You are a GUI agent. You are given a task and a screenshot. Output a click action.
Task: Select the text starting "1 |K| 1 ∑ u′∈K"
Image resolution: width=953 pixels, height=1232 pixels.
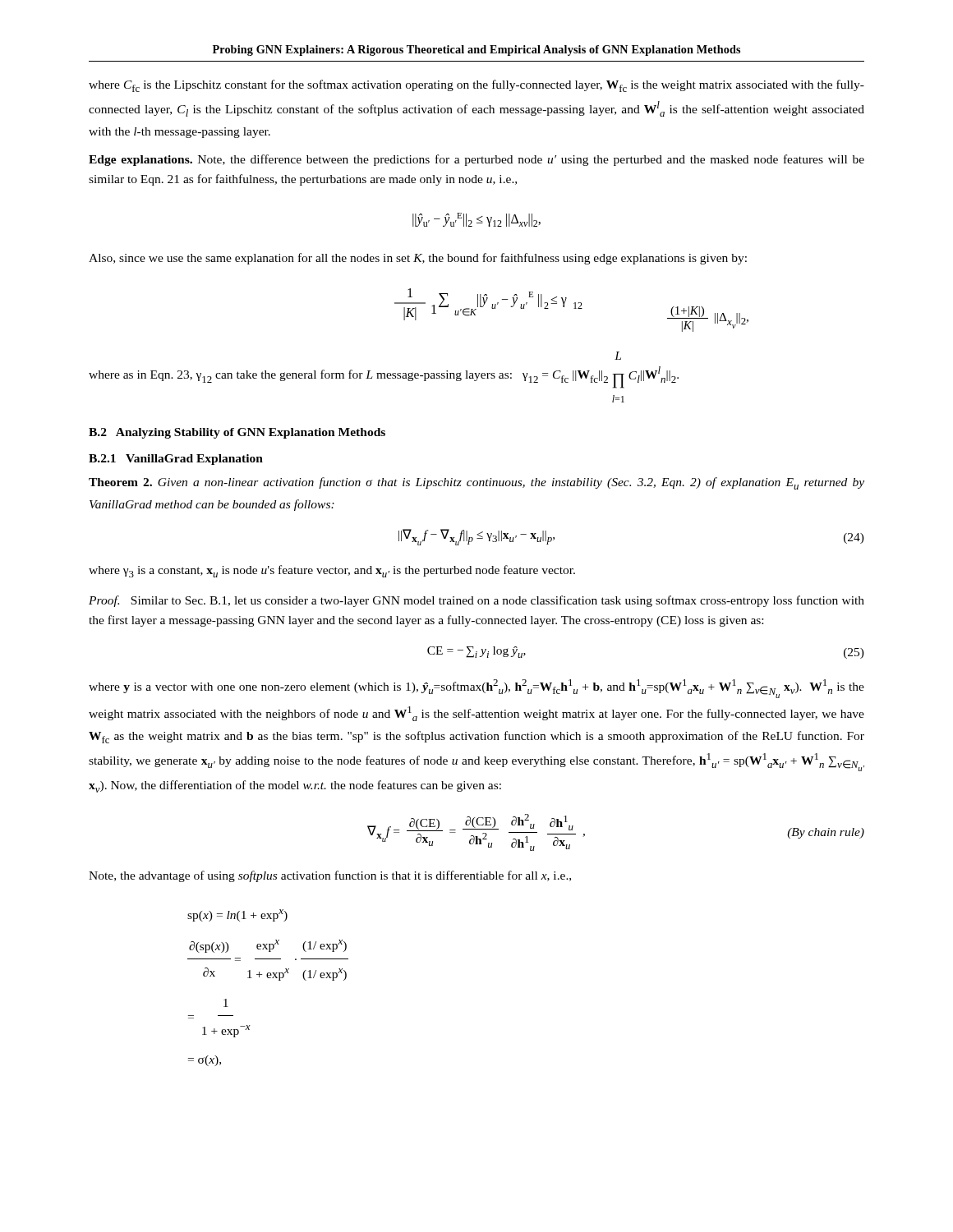(x=476, y=307)
